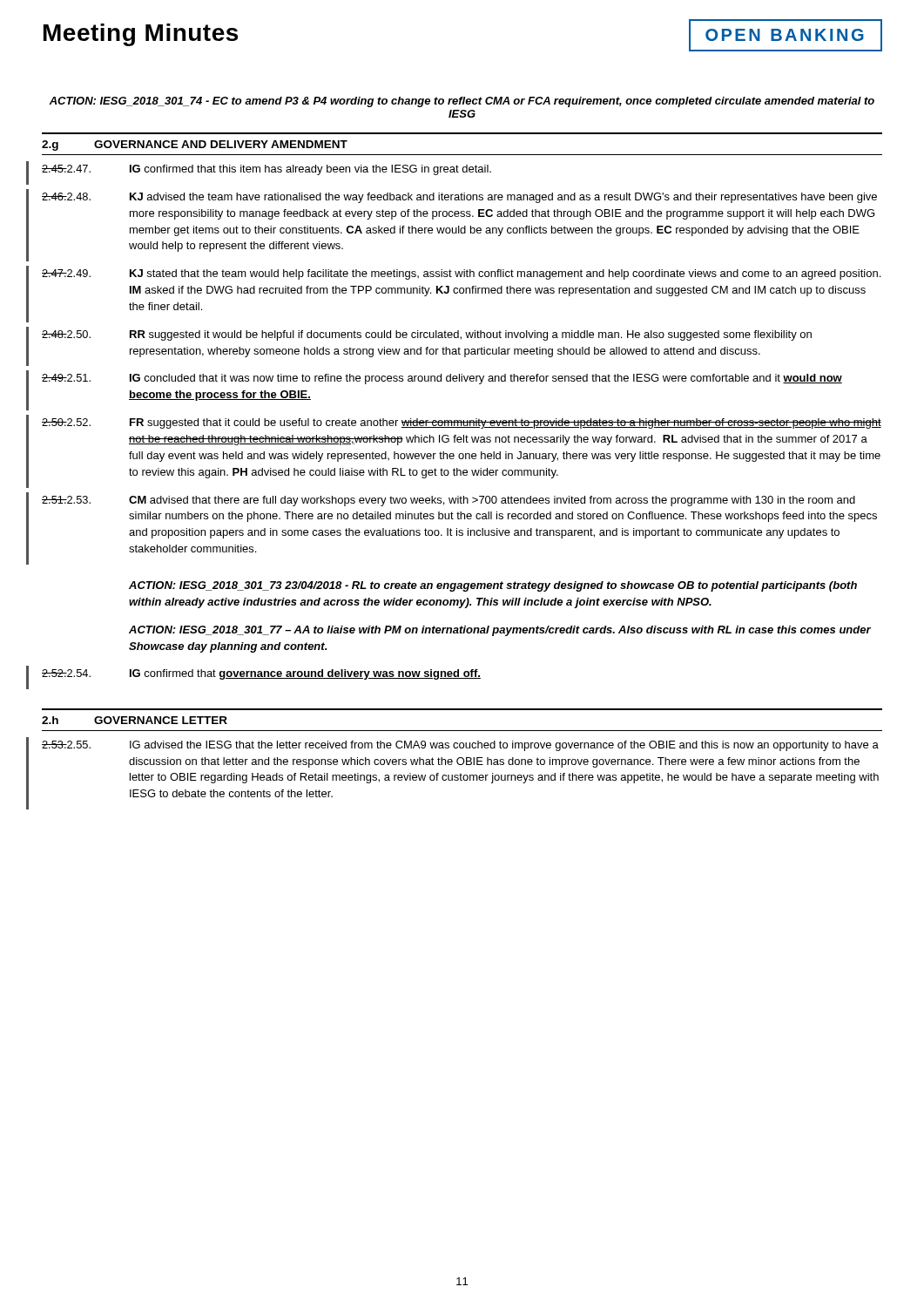Locate the text block that reads "ACTION: IESG_2018_301_77 – AA to liaise"
924x1307 pixels.
(500, 638)
